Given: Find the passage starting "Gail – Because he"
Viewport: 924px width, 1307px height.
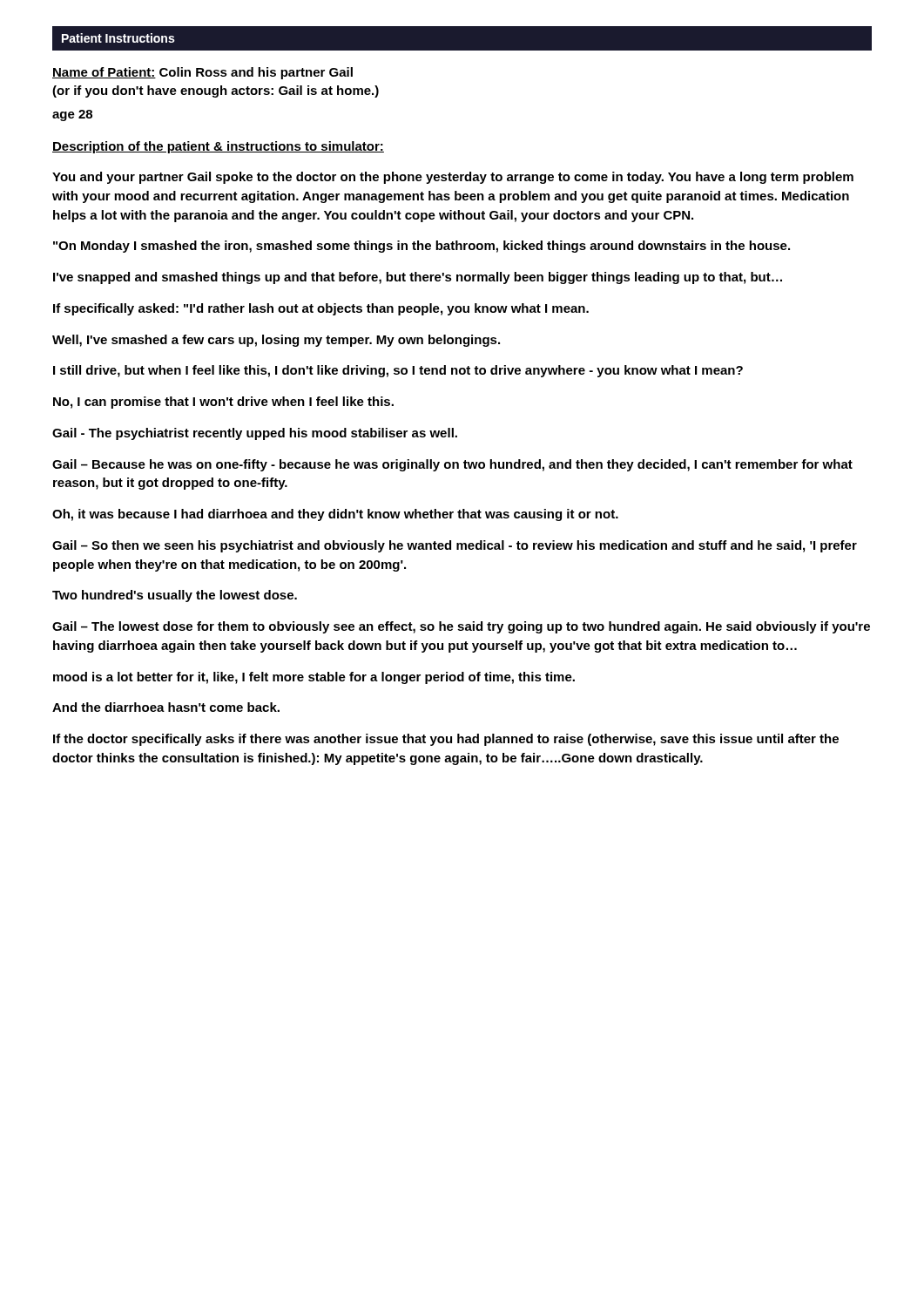Looking at the screenshot, I should pyautogui.click(x=452, y=473).
